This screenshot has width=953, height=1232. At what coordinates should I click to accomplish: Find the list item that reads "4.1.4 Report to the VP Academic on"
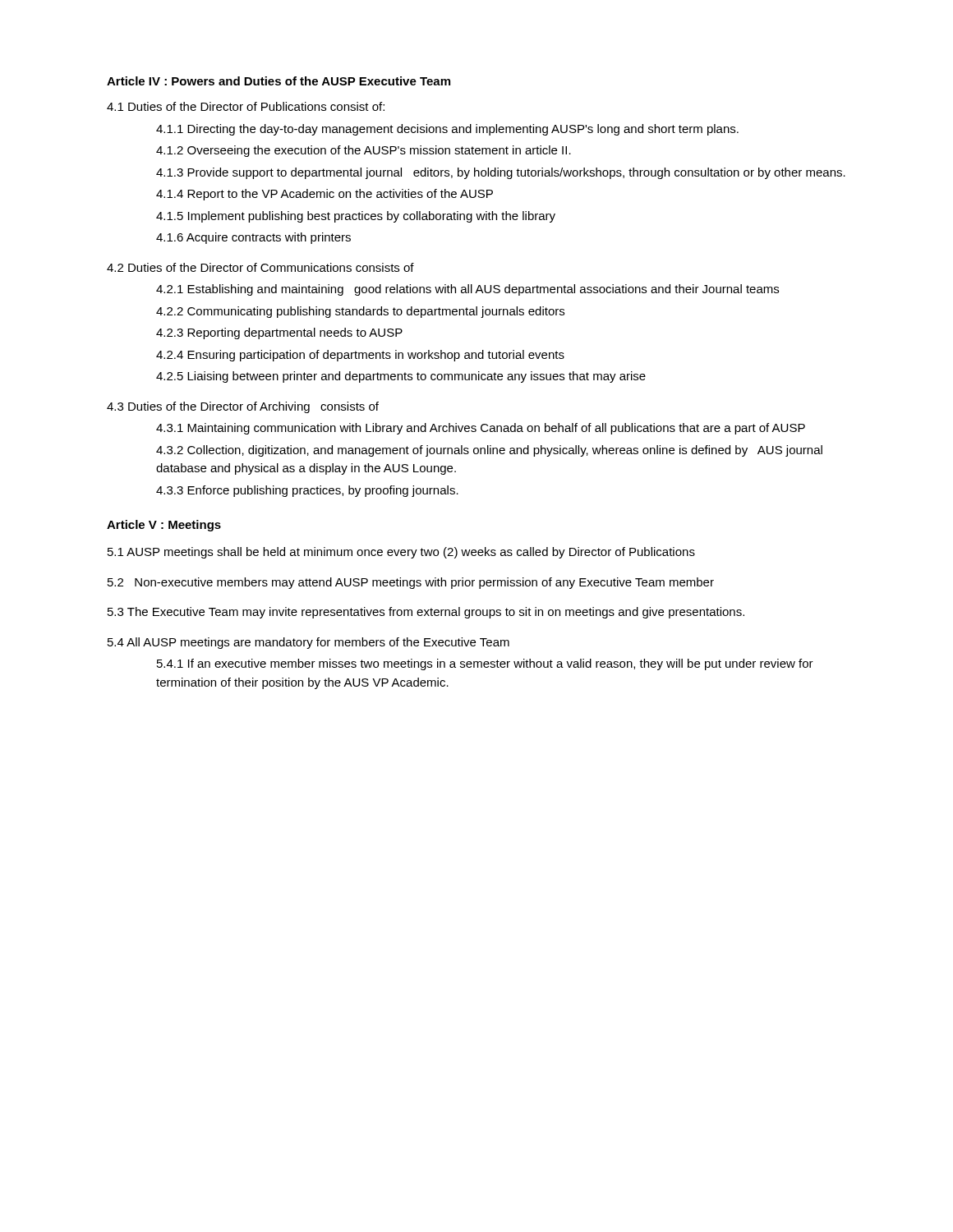pyautogui.click(x=325, y=193)
